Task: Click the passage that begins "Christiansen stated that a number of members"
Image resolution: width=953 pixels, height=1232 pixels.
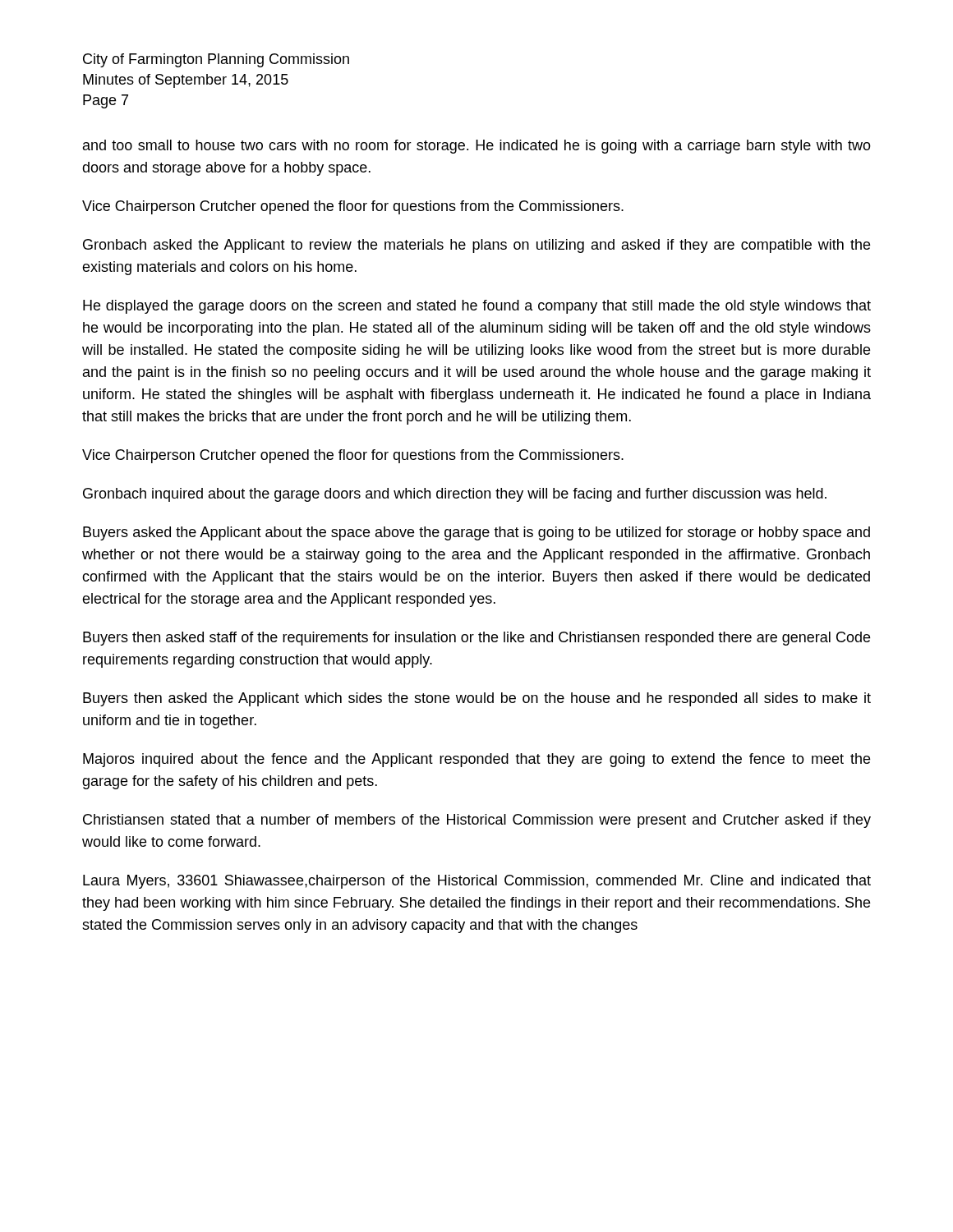Action: click(x=476, y=830)
